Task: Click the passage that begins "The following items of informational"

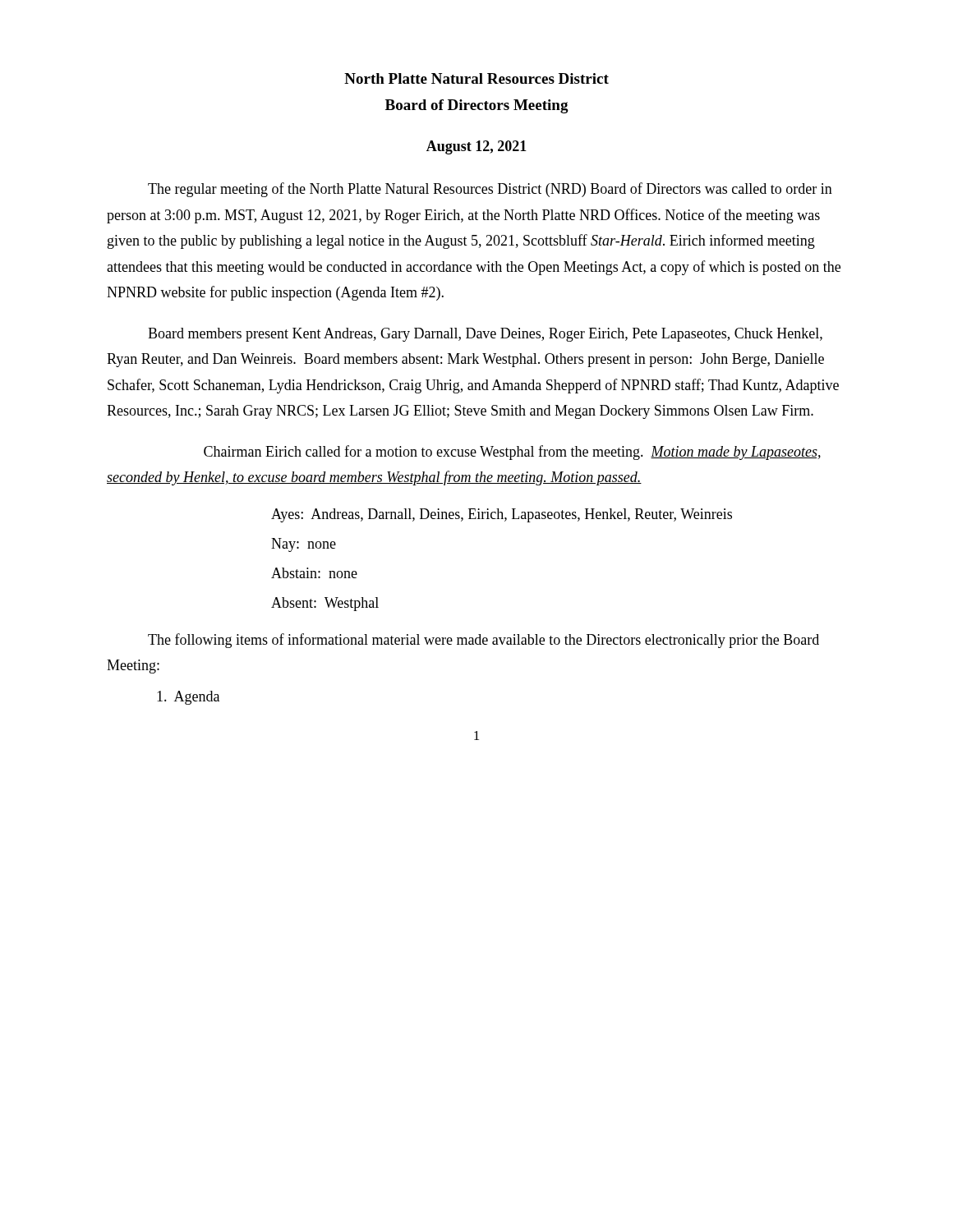Action: point(463,653)
